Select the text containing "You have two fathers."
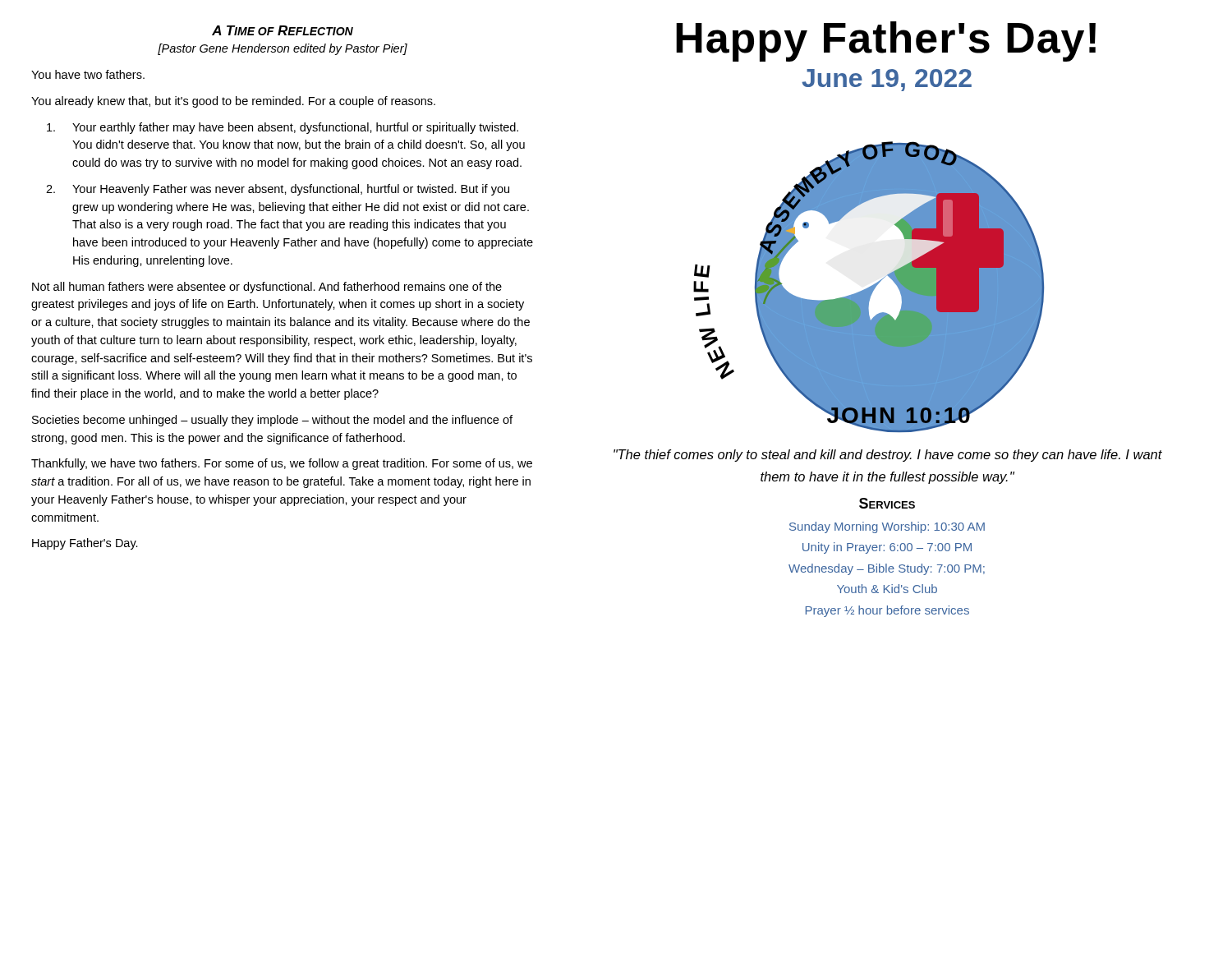The image size is (1232, 953). coord(88,75)
